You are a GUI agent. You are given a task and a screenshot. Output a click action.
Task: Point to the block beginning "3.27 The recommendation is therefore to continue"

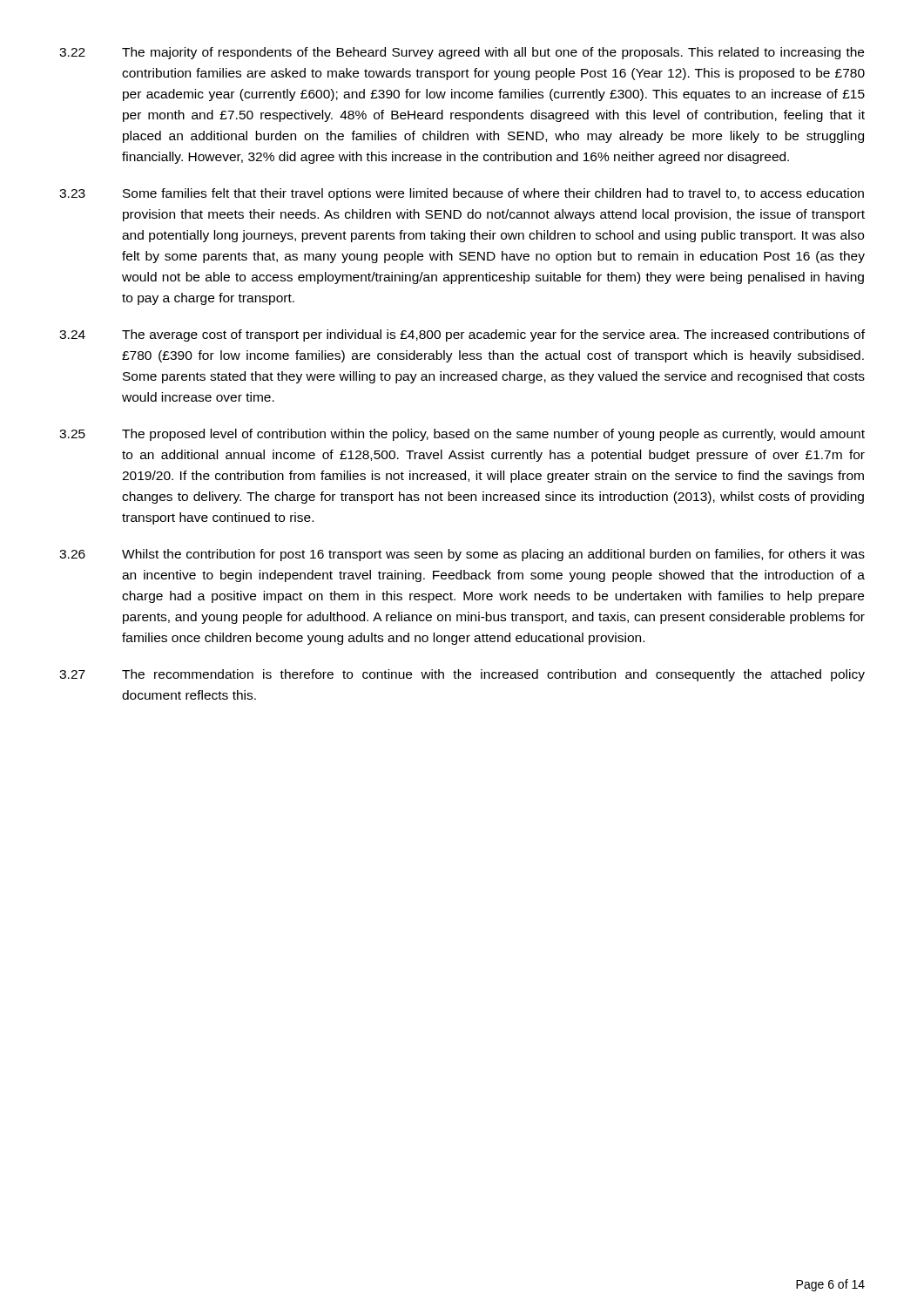coord(462,685)
